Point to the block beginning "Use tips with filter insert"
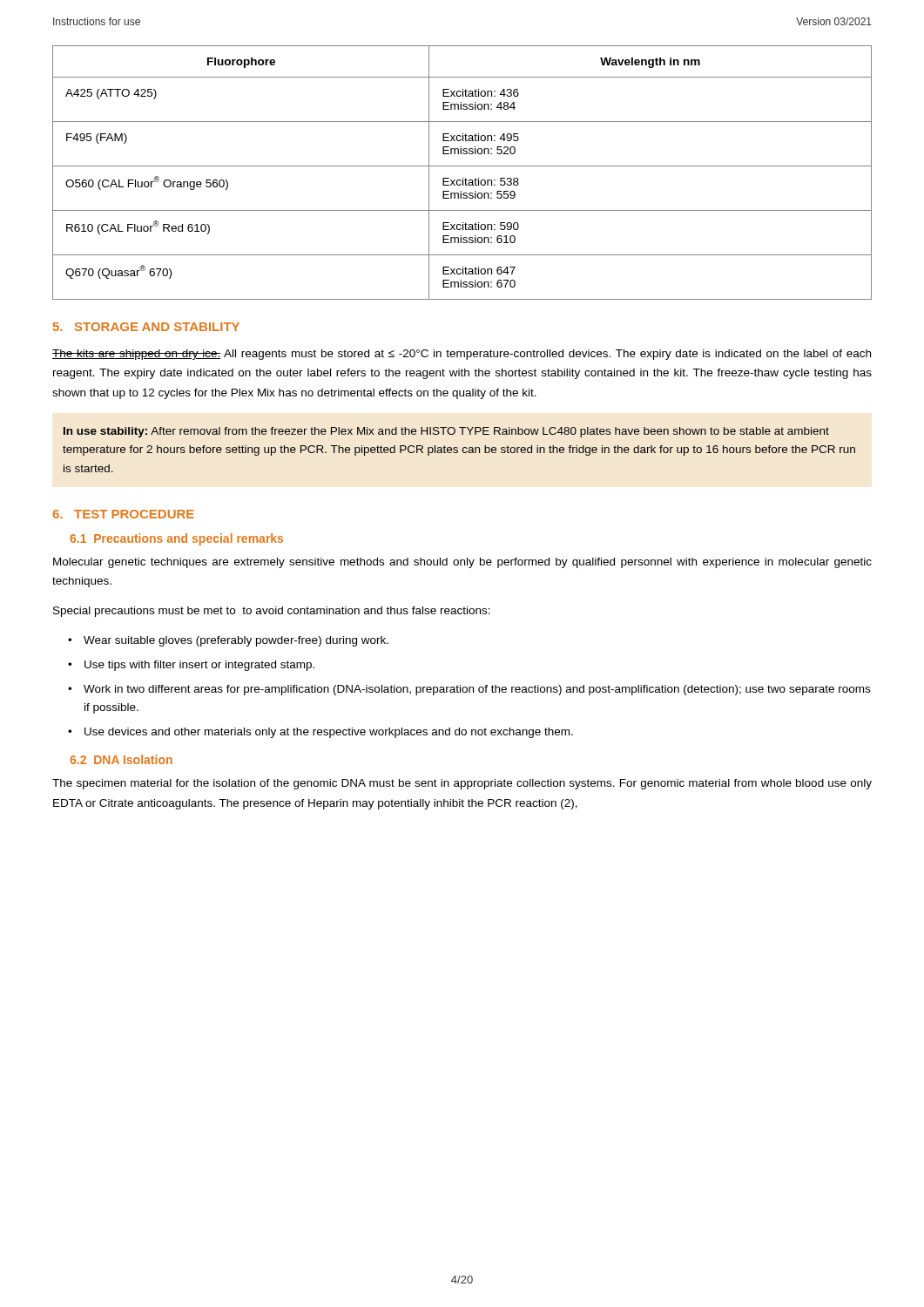Screen dimensions: 1307x924 [x=200, y=664]
